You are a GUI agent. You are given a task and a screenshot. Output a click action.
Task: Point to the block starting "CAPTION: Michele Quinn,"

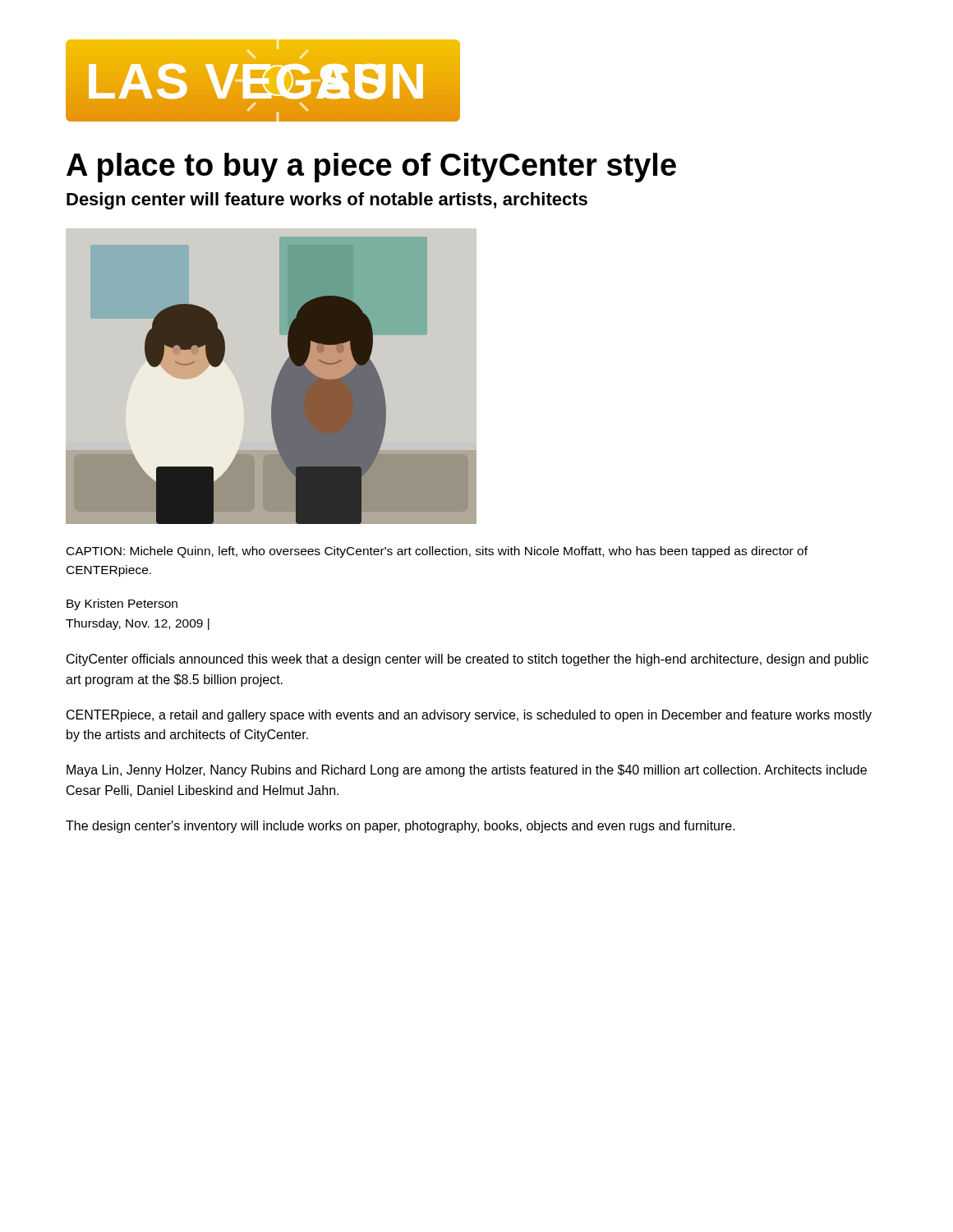tap(437, 560)
